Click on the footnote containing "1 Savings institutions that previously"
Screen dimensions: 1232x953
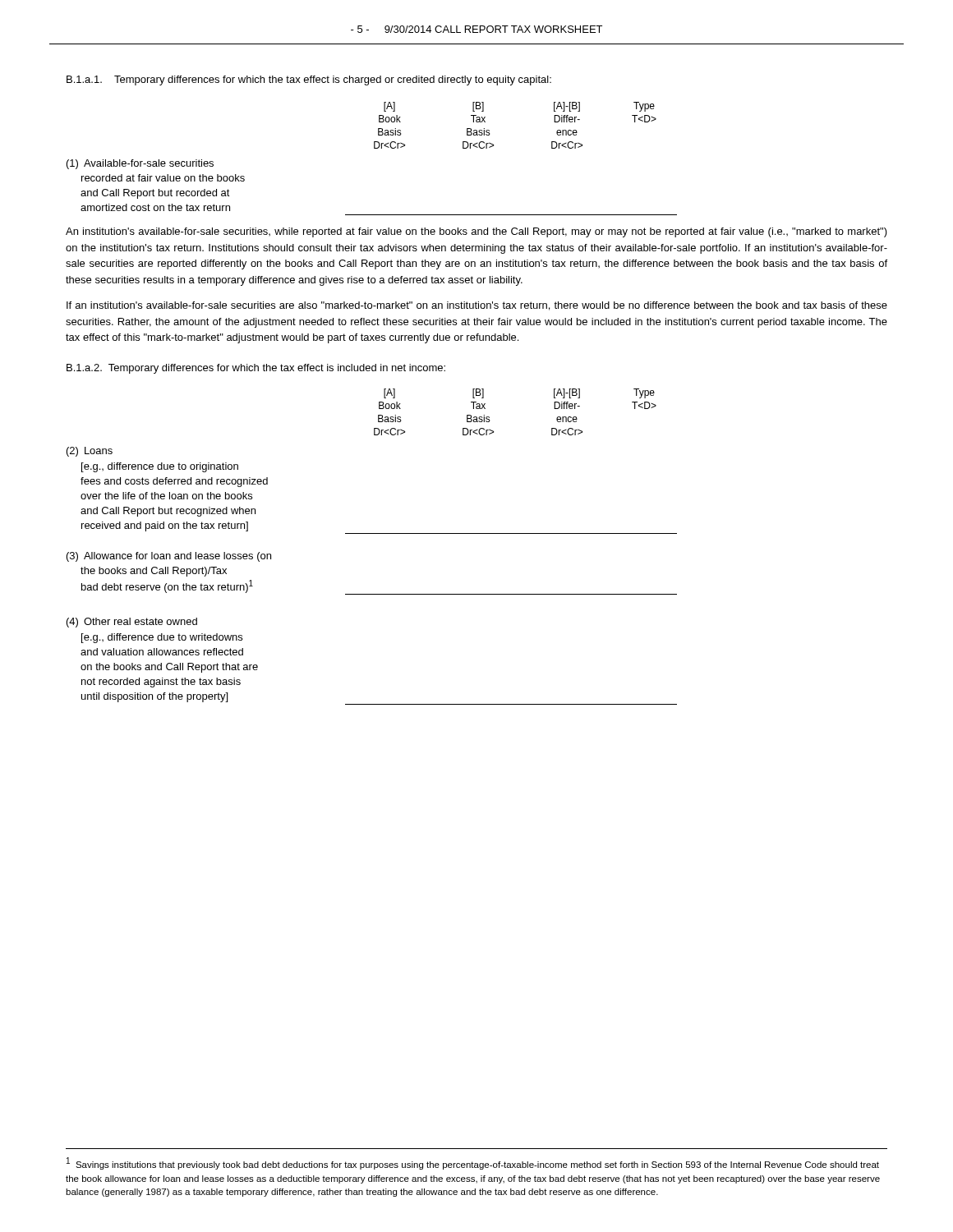pos(473,1177)
